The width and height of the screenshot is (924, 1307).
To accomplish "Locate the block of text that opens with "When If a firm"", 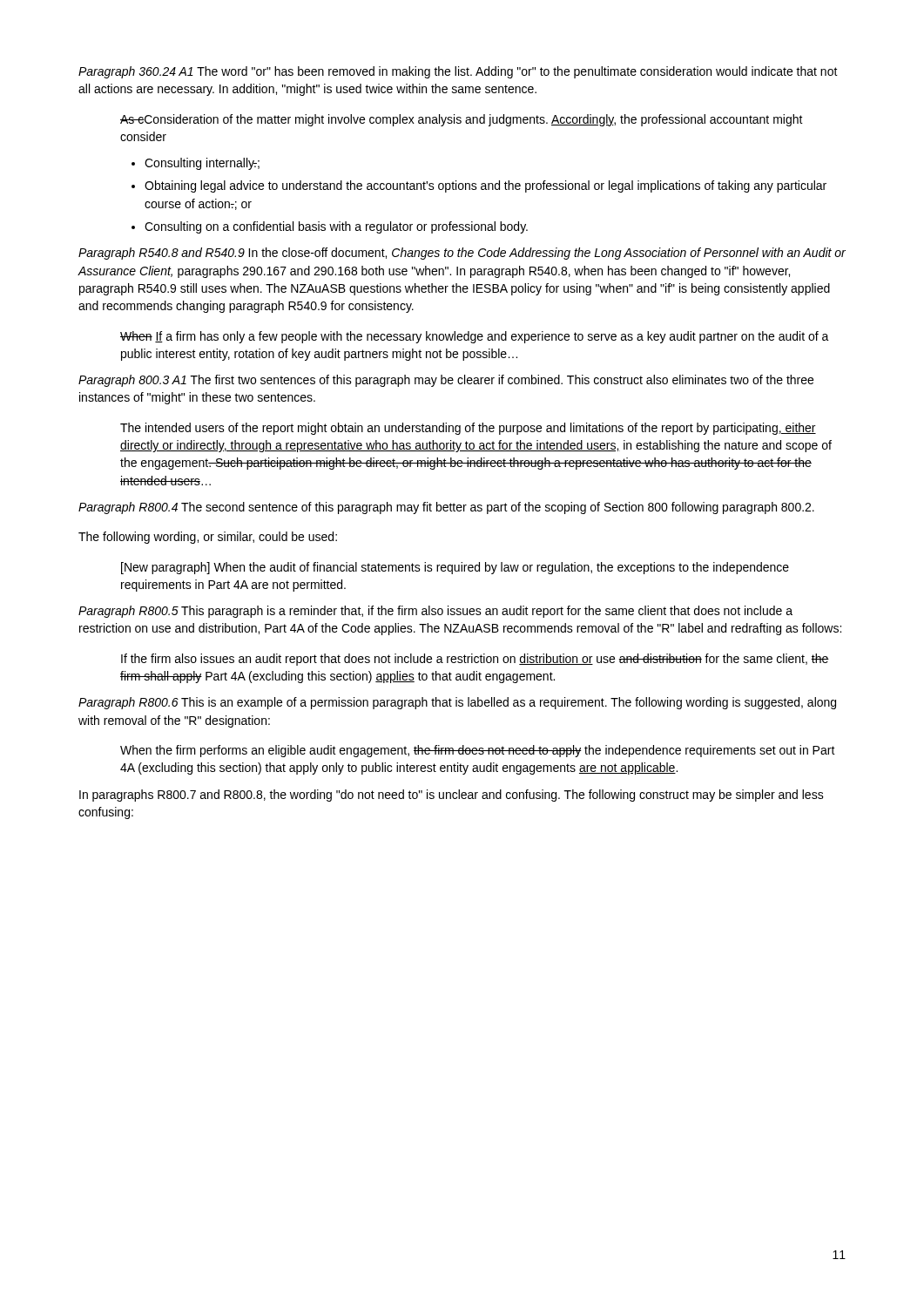I will click(x=483, y=345).
